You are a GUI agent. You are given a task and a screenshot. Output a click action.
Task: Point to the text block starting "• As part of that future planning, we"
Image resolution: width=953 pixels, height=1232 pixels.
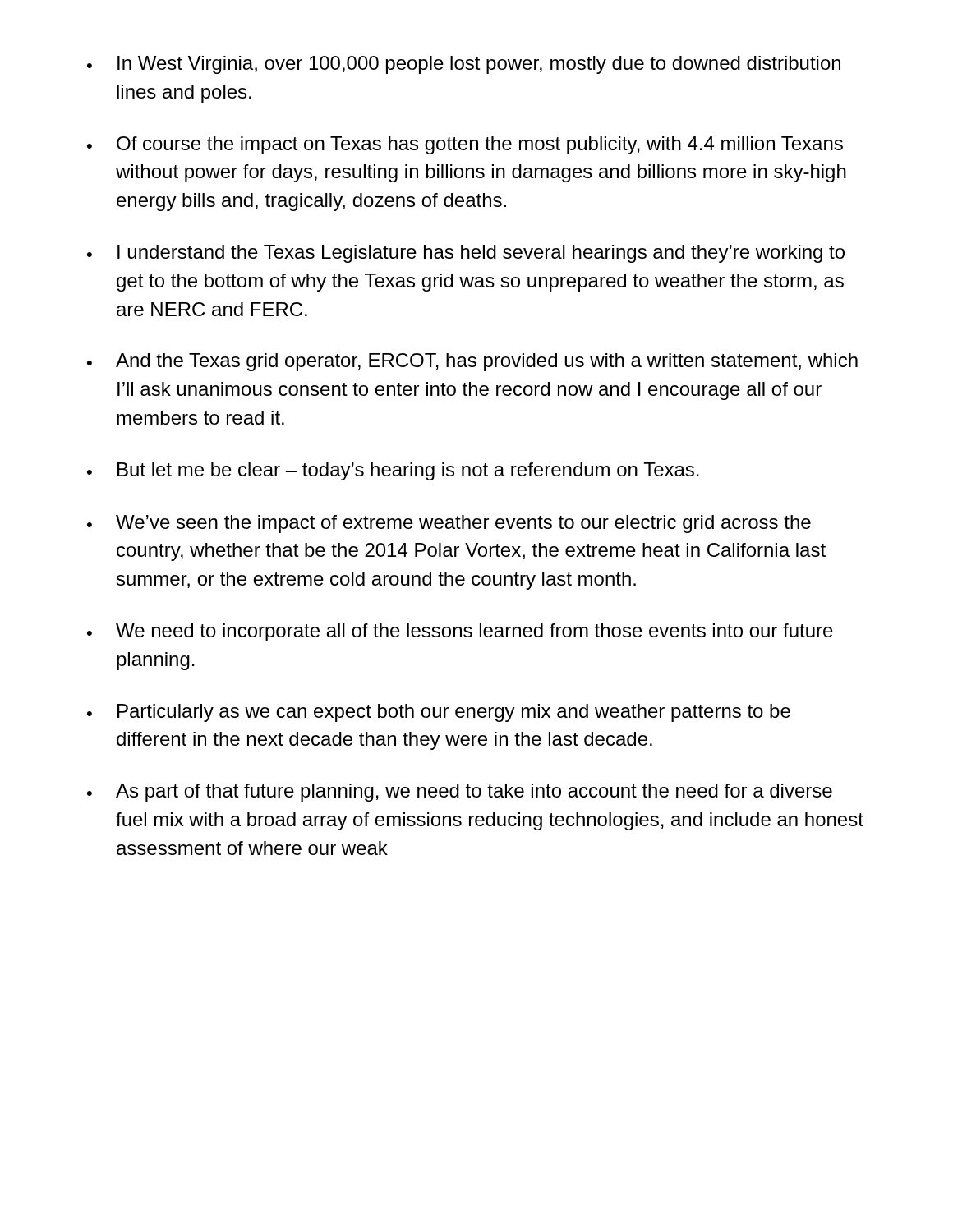click(x=476, y=820)
